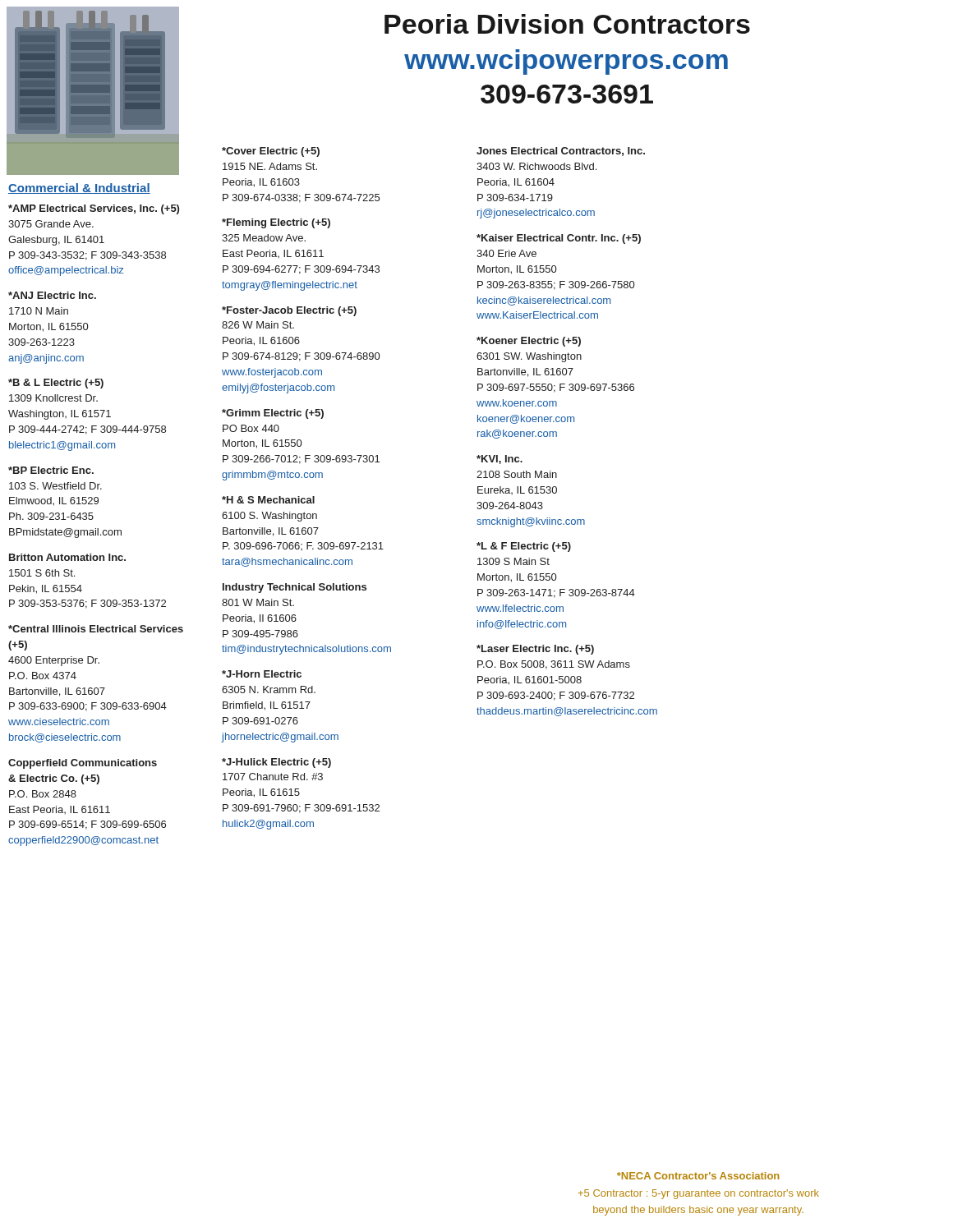Select the passage starting "*AMP Electrical Services, Inc. (+5) 3075 Grande"
This screenshot has height=1232, width=953.
[x=107, y=240]
